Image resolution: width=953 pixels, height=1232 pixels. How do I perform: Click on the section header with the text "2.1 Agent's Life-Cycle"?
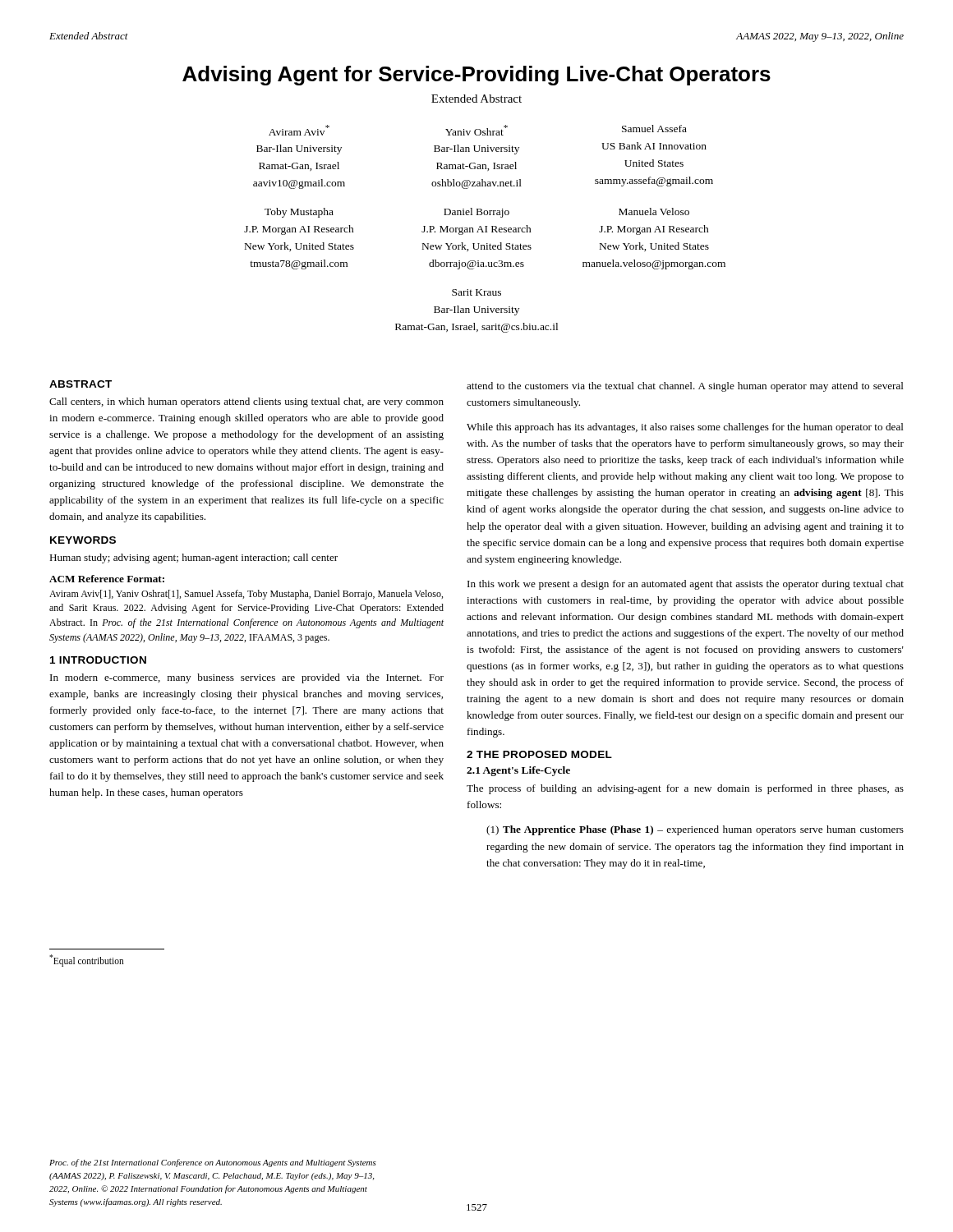pyautogui.click(x=519, y=770)
